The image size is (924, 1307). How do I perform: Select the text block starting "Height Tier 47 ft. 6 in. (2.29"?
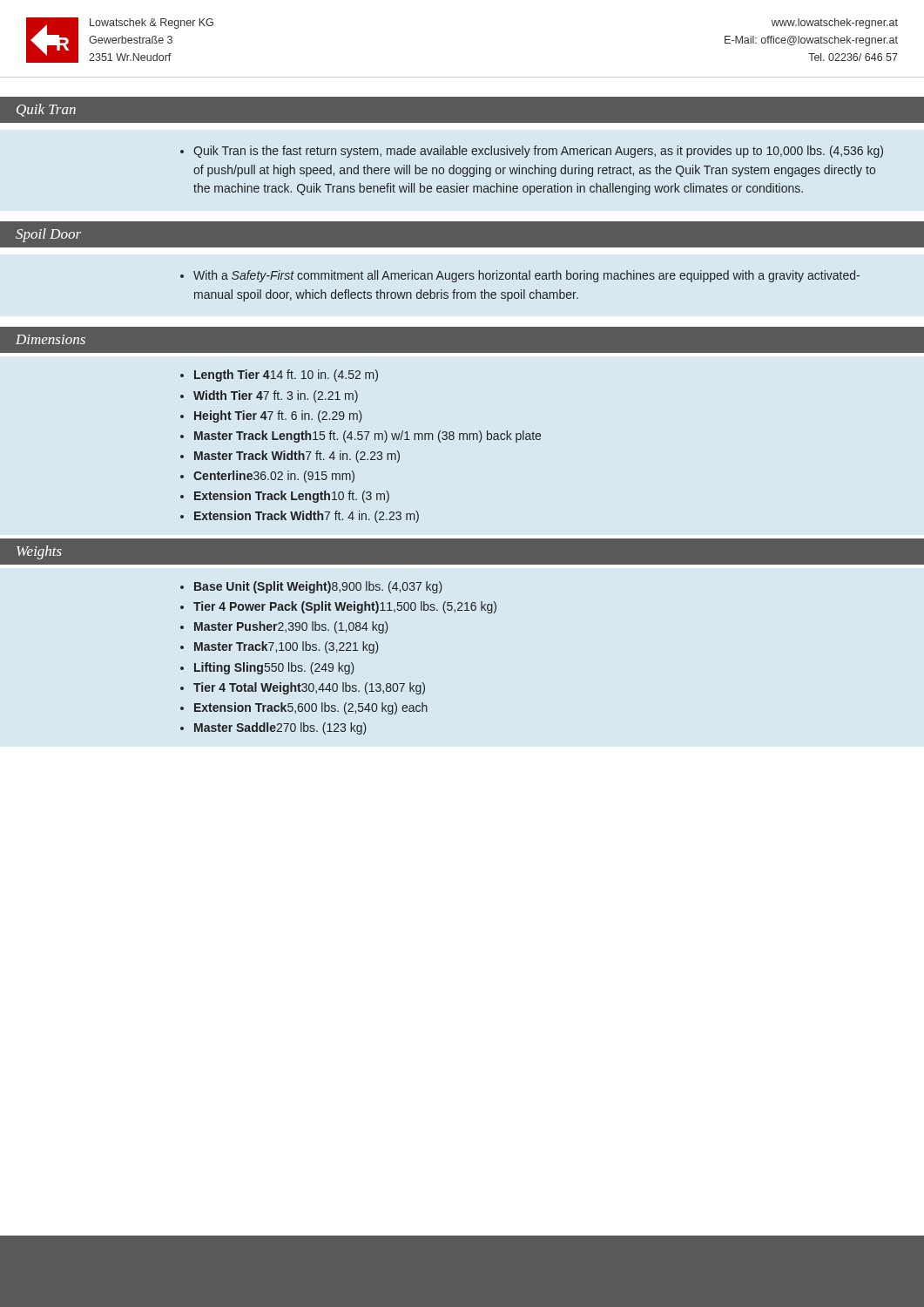coord(278,415)
